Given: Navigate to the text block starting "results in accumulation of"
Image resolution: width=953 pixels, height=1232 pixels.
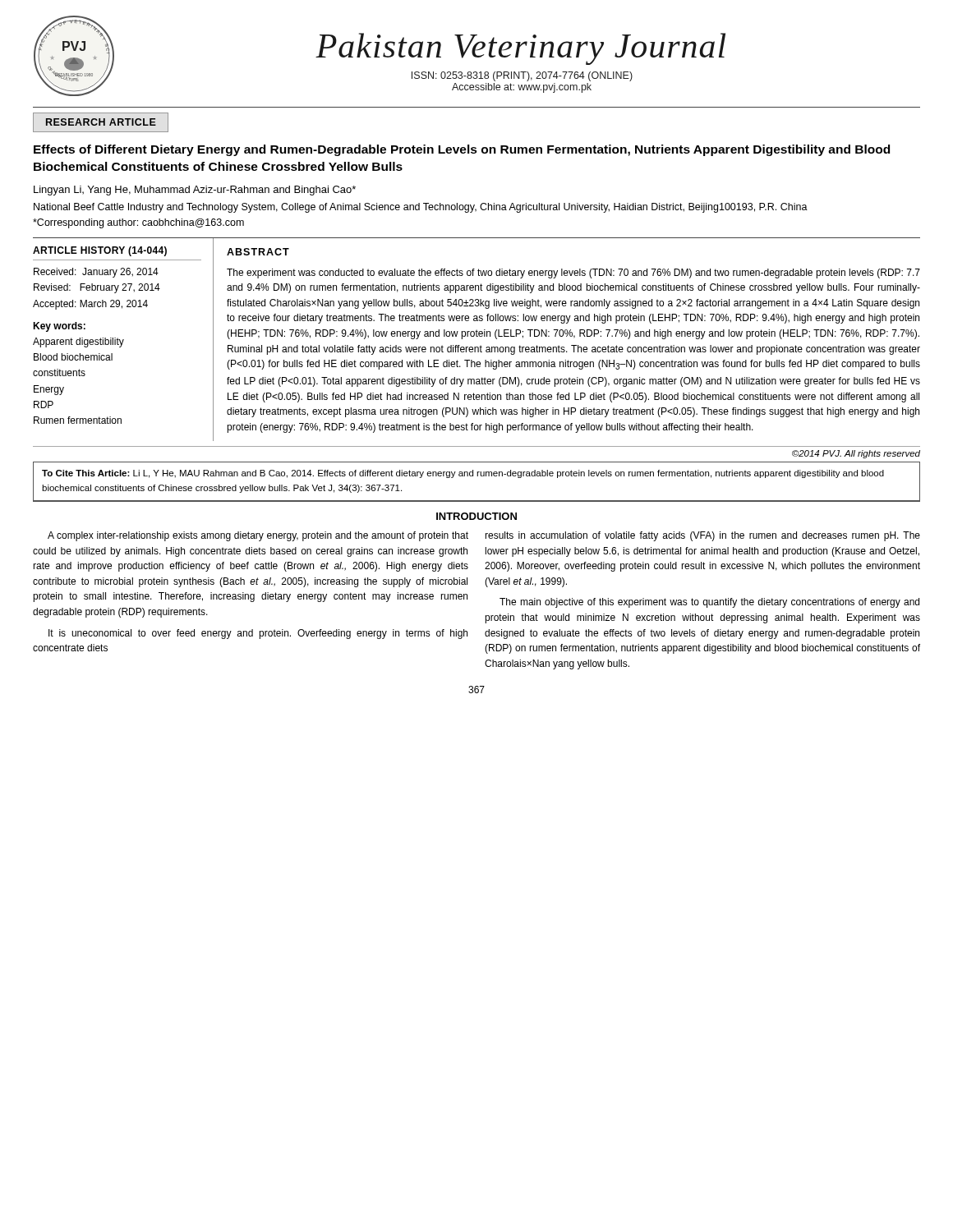Looking at the screenshot, I should (702, 559).
